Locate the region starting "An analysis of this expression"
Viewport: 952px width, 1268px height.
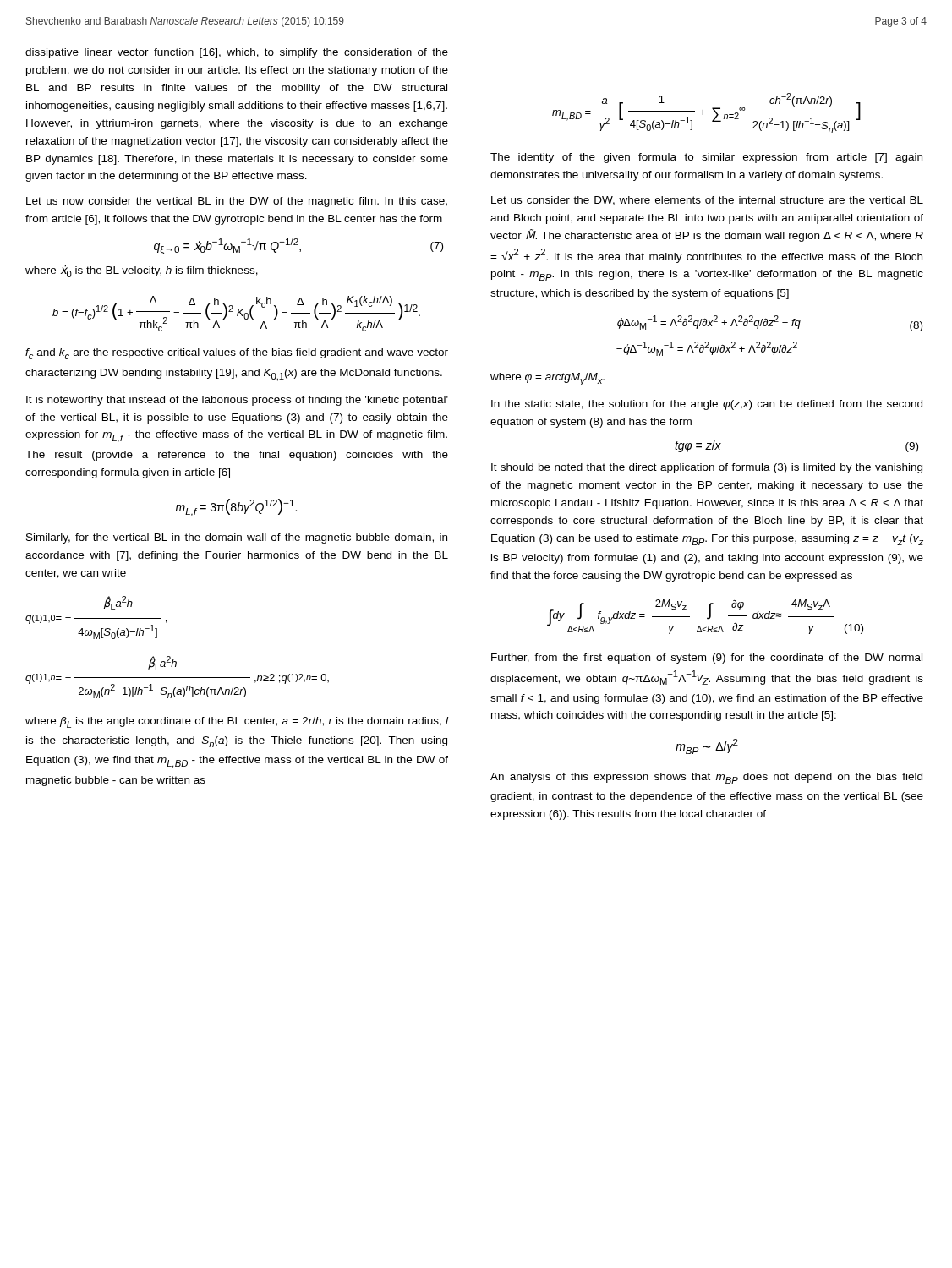[707, 796]
